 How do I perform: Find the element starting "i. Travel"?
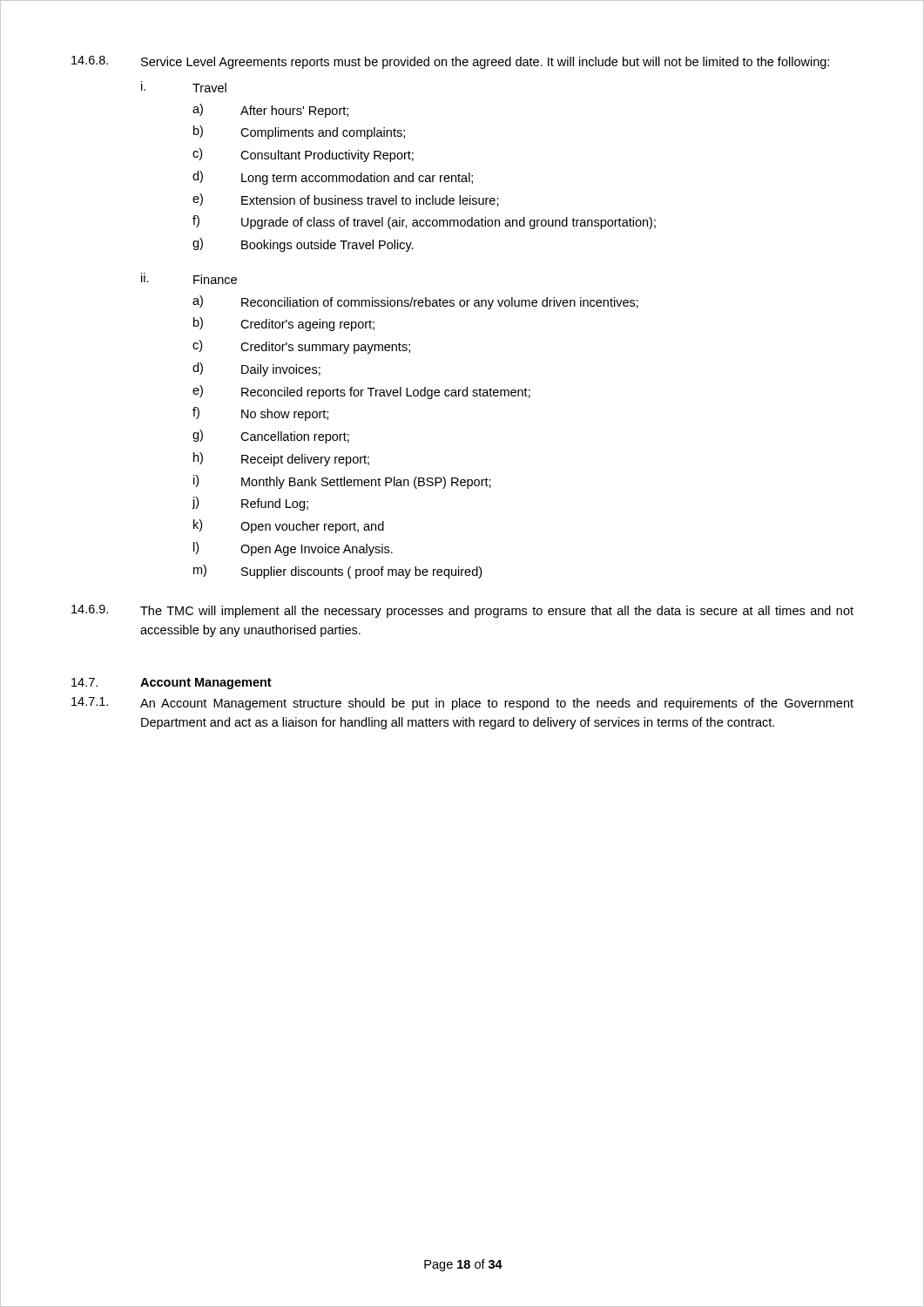click(x=142, y=87)
